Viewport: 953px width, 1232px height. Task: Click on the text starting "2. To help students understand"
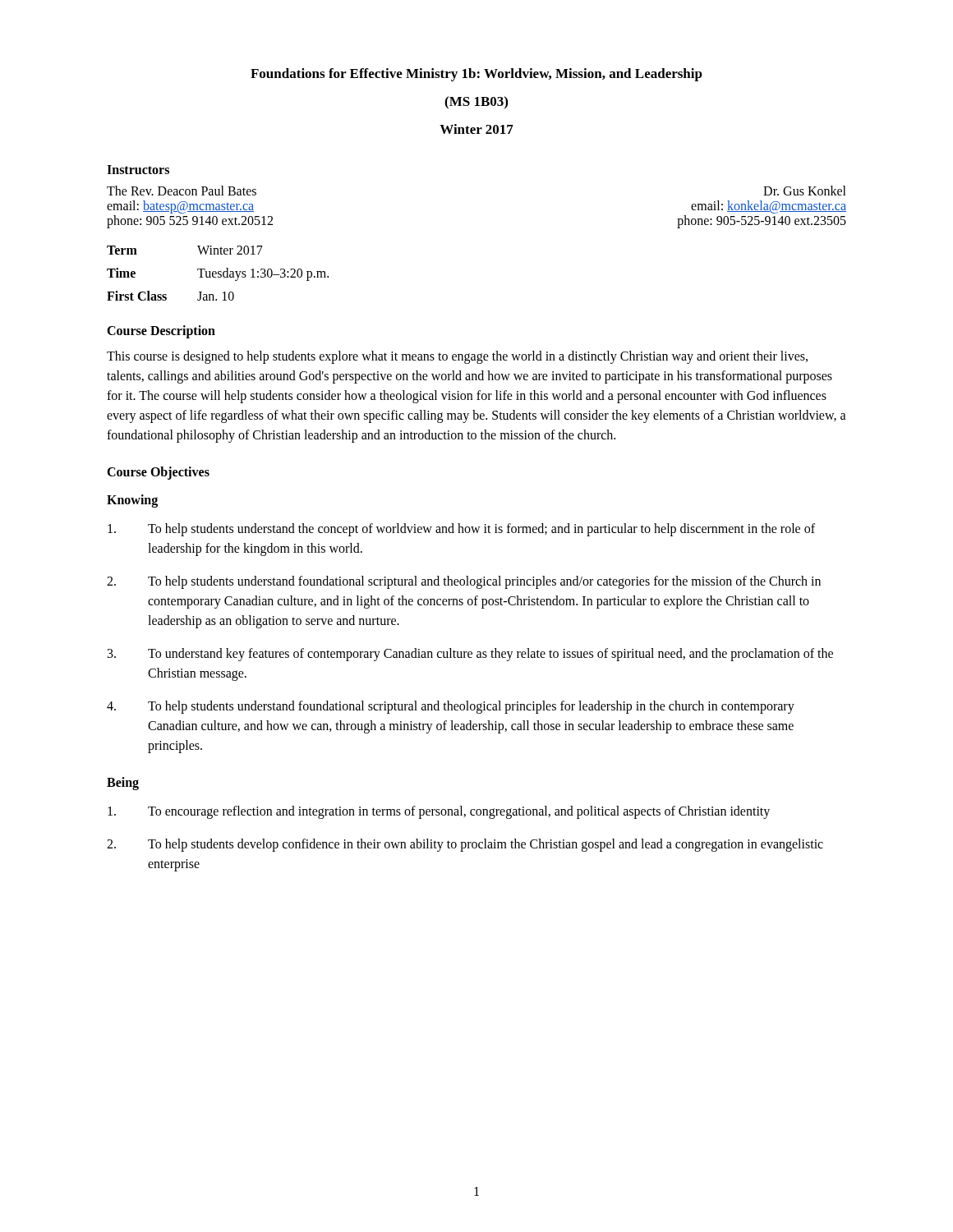476,601
